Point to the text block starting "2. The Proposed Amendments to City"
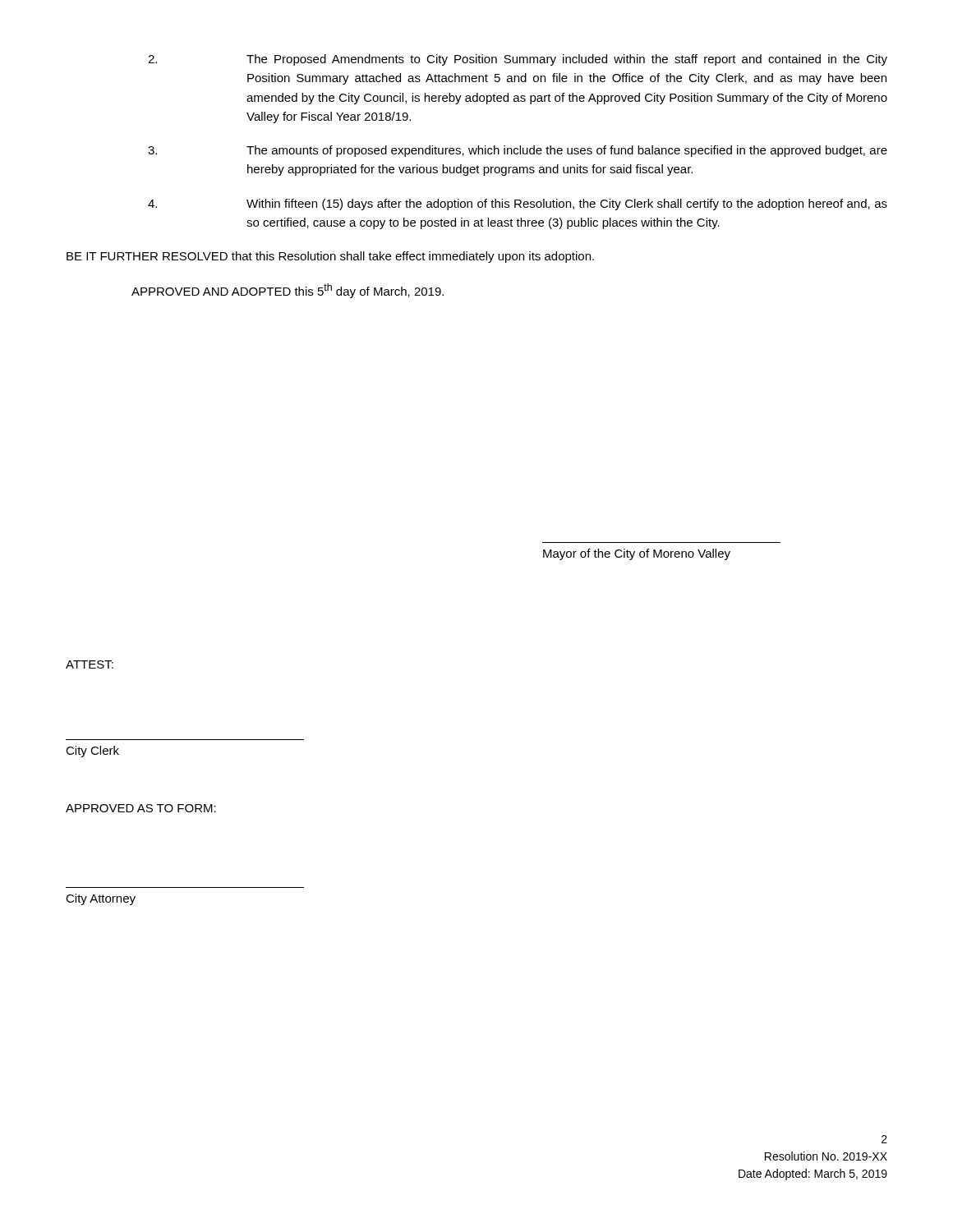Image resolution: width=953 pixels, height=1232 pixels. click(x=476, y=87)
